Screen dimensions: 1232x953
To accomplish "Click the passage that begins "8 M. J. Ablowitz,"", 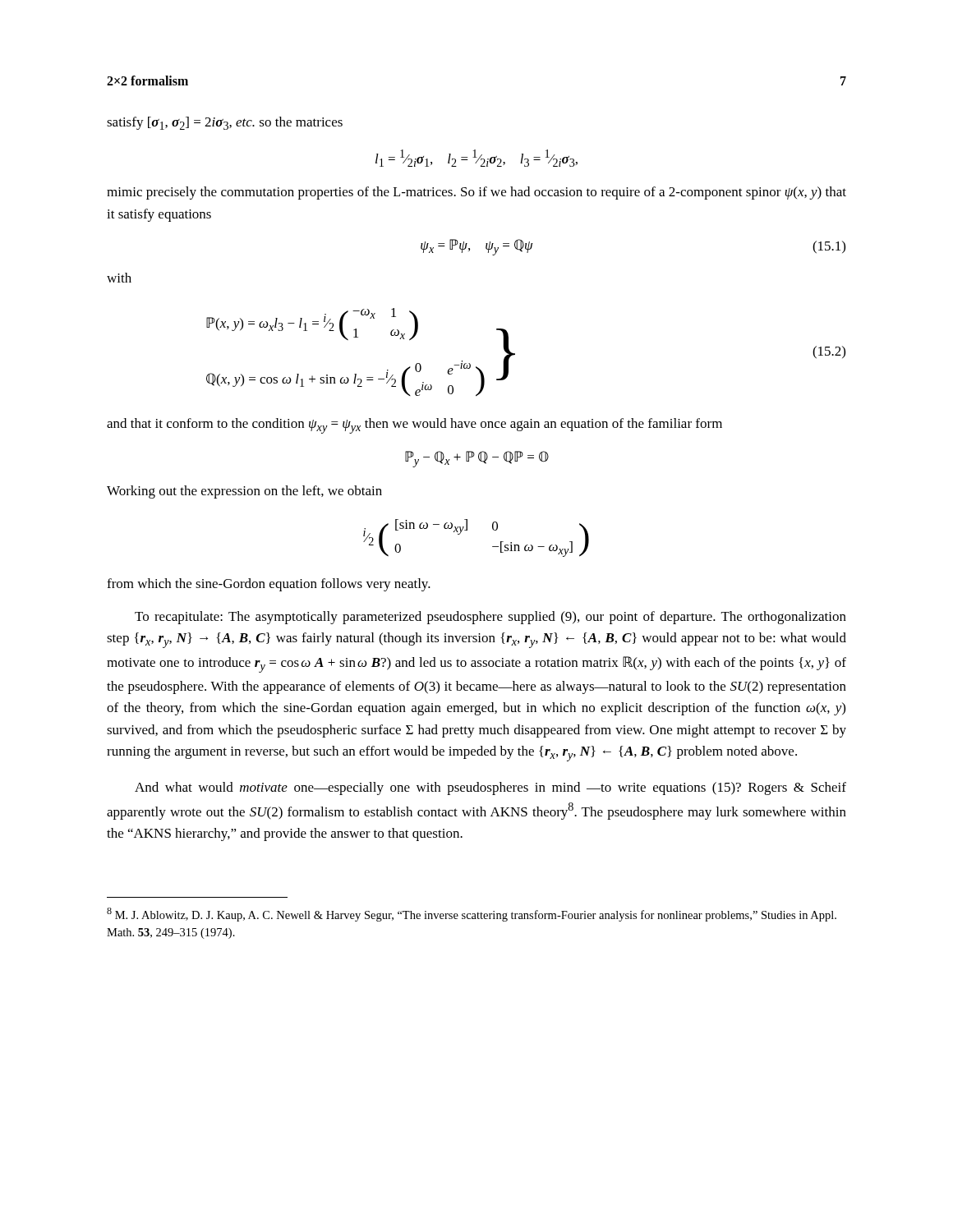I will (x=472, y=922).
